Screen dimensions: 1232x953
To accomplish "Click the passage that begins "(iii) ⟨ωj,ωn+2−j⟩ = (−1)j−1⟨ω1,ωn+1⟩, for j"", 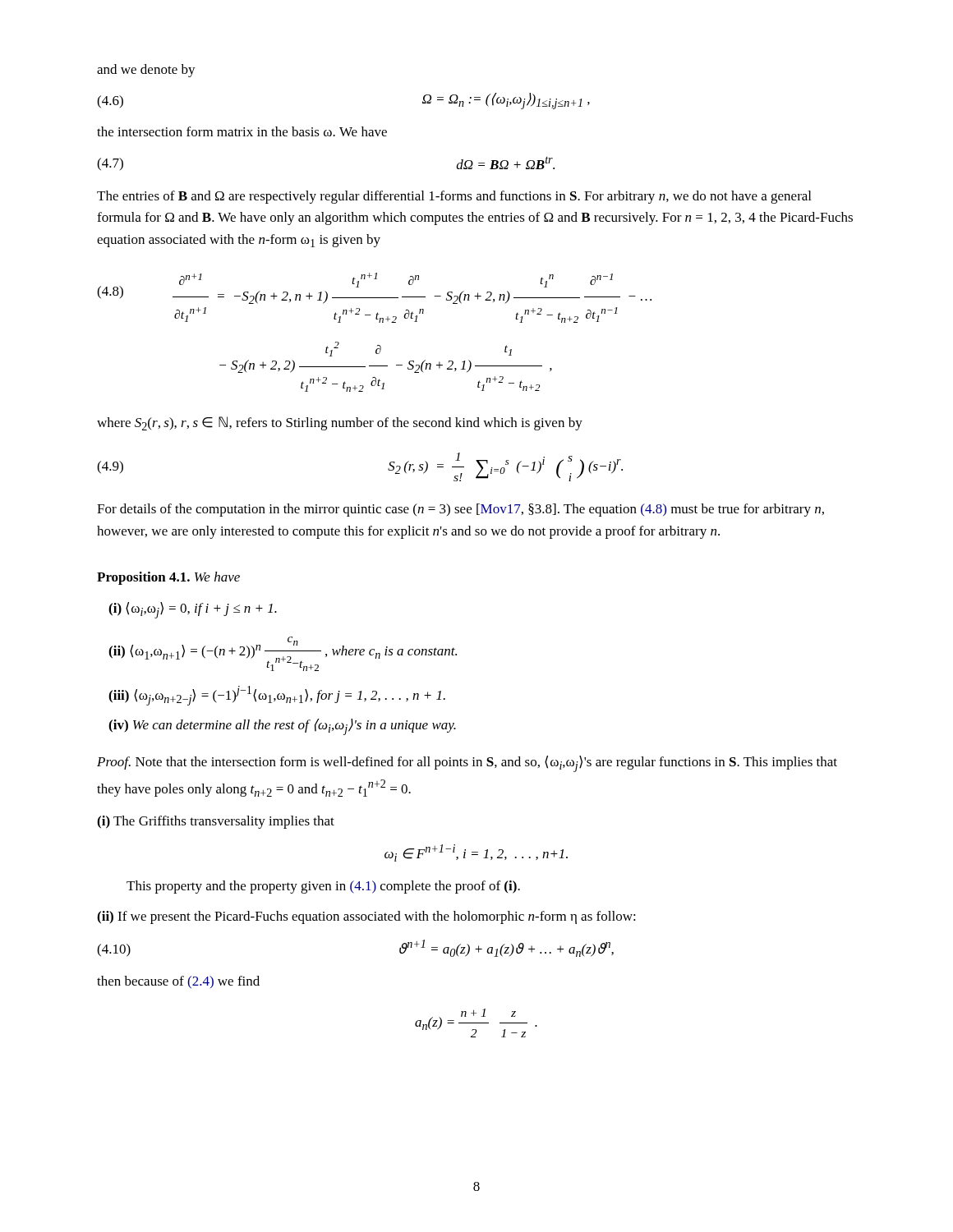I will pos(277,695).
